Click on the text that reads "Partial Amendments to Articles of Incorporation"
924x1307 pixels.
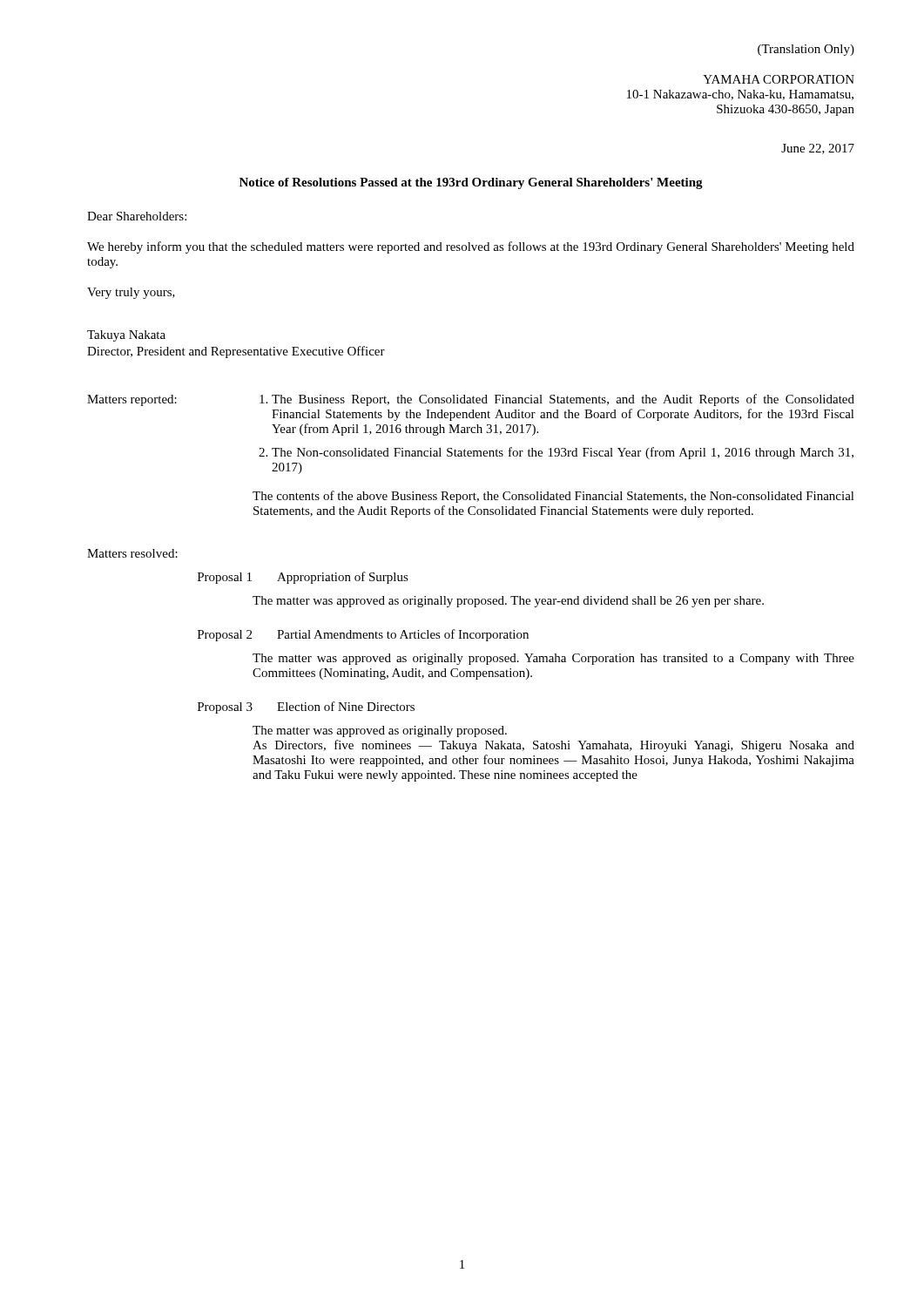pos(403,634)
